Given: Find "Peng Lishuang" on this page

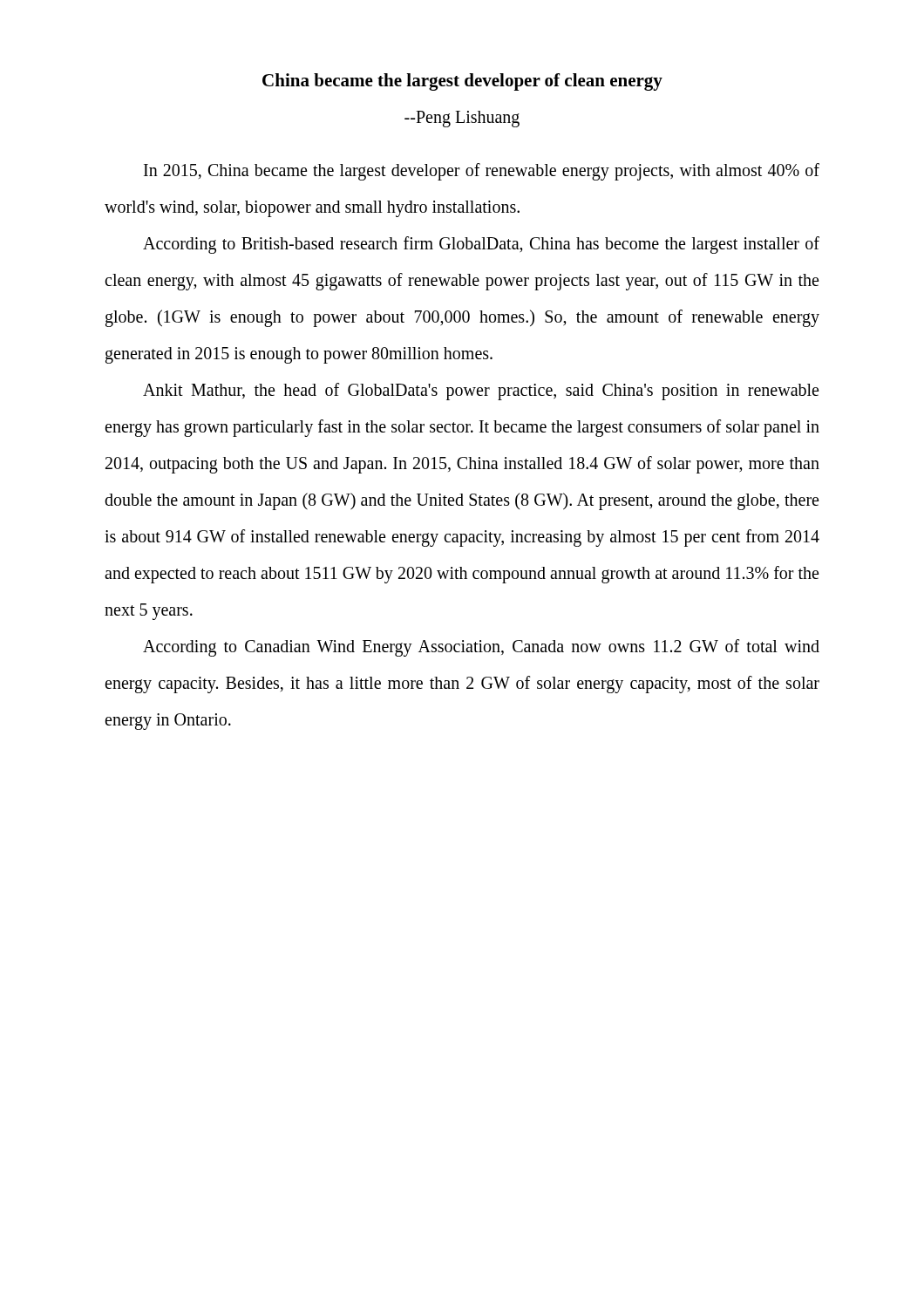Looking at the screenshot, I should 462,117.
